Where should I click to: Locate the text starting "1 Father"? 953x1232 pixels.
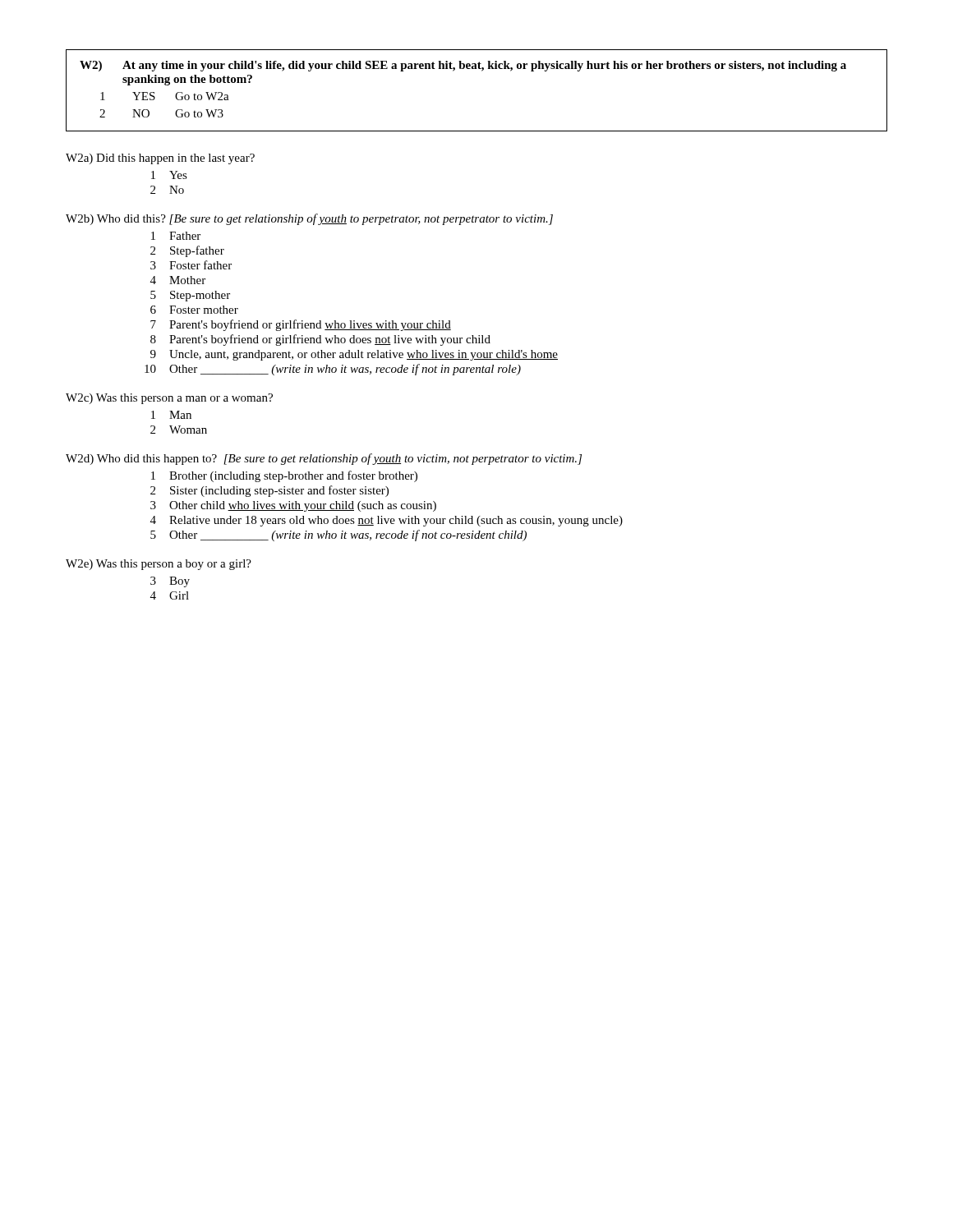pyautogui.click(x=176, y=236)
